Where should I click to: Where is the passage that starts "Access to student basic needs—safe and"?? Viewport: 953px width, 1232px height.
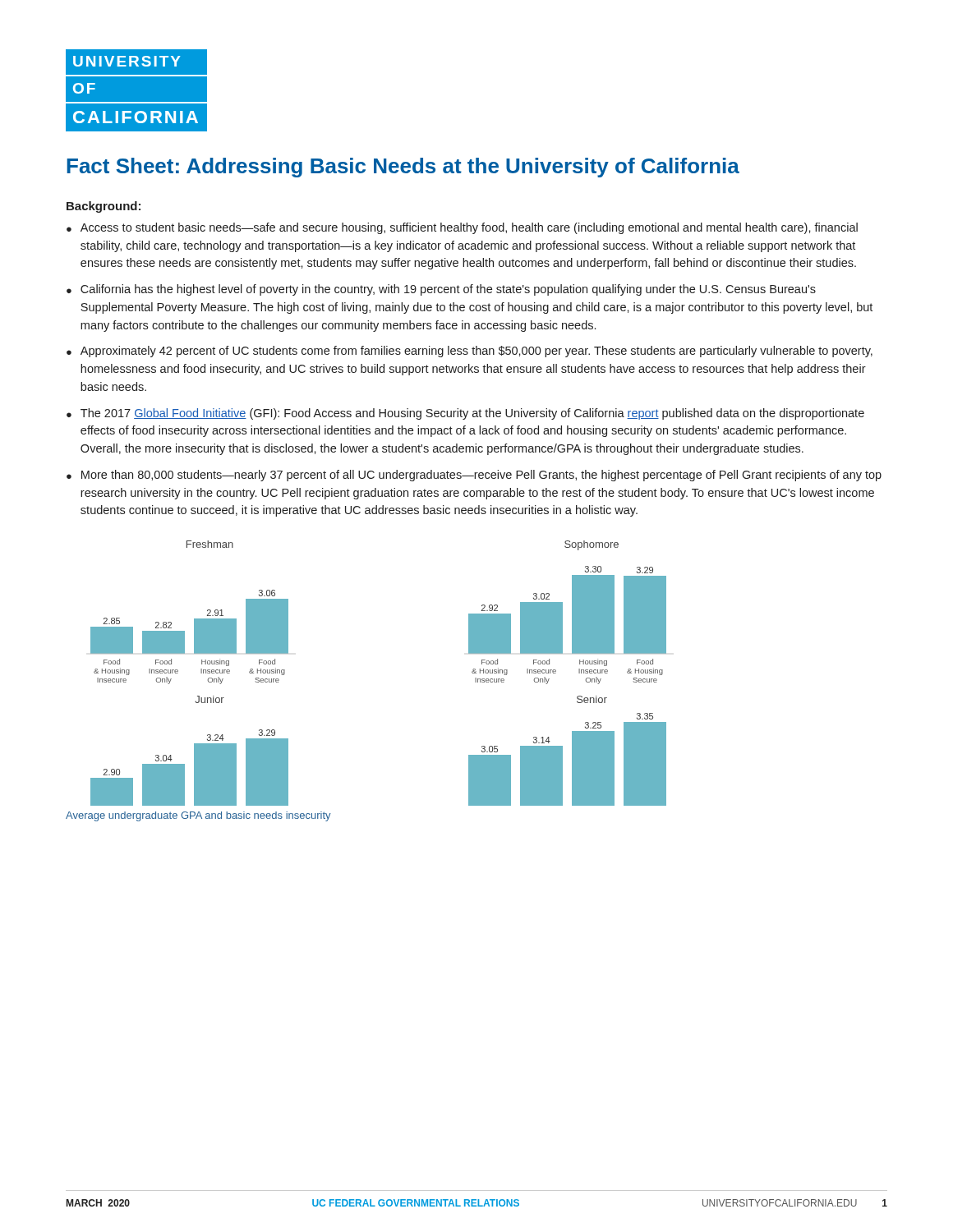coord(484,246)
